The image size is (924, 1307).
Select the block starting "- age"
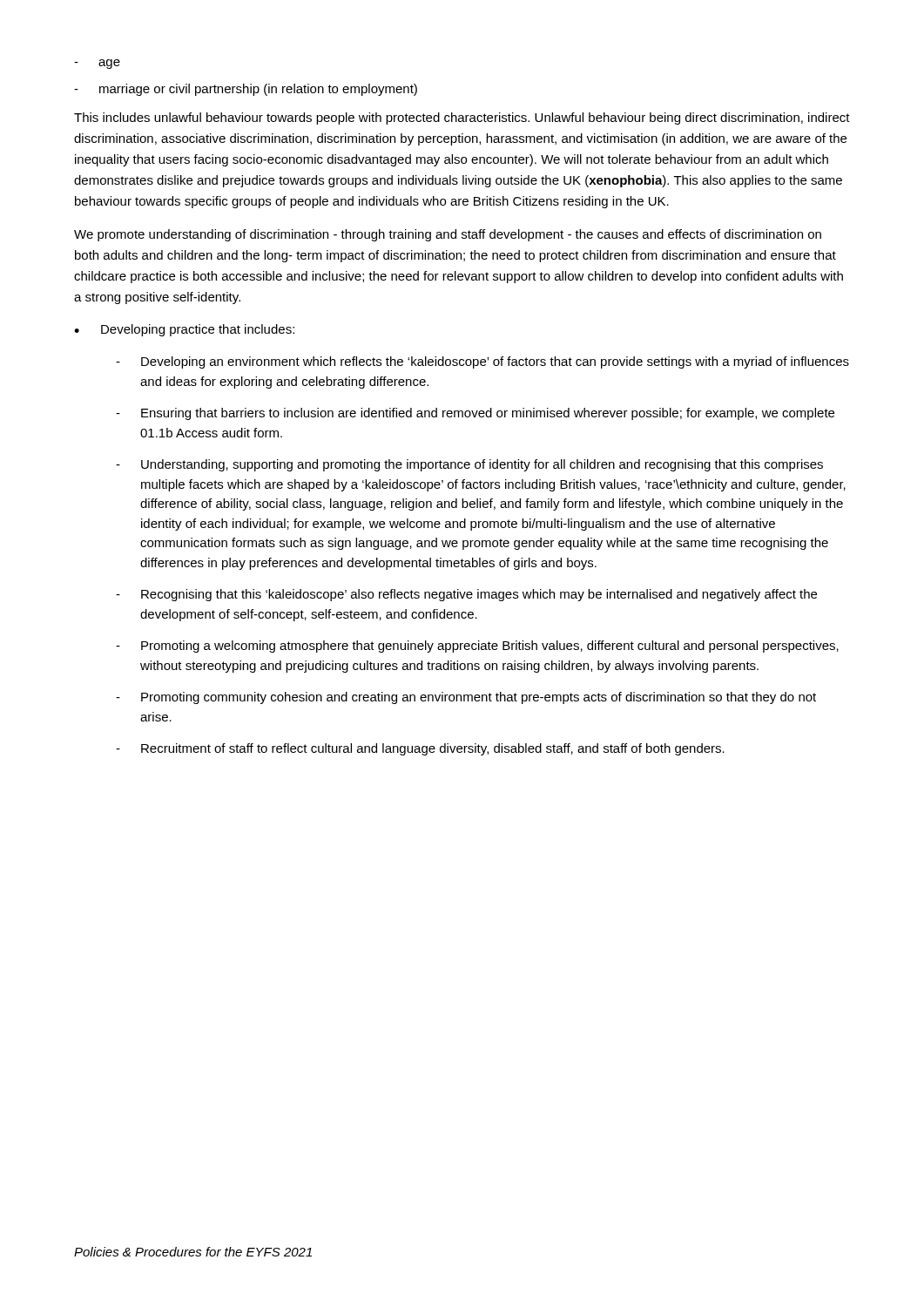pos(97,62)
